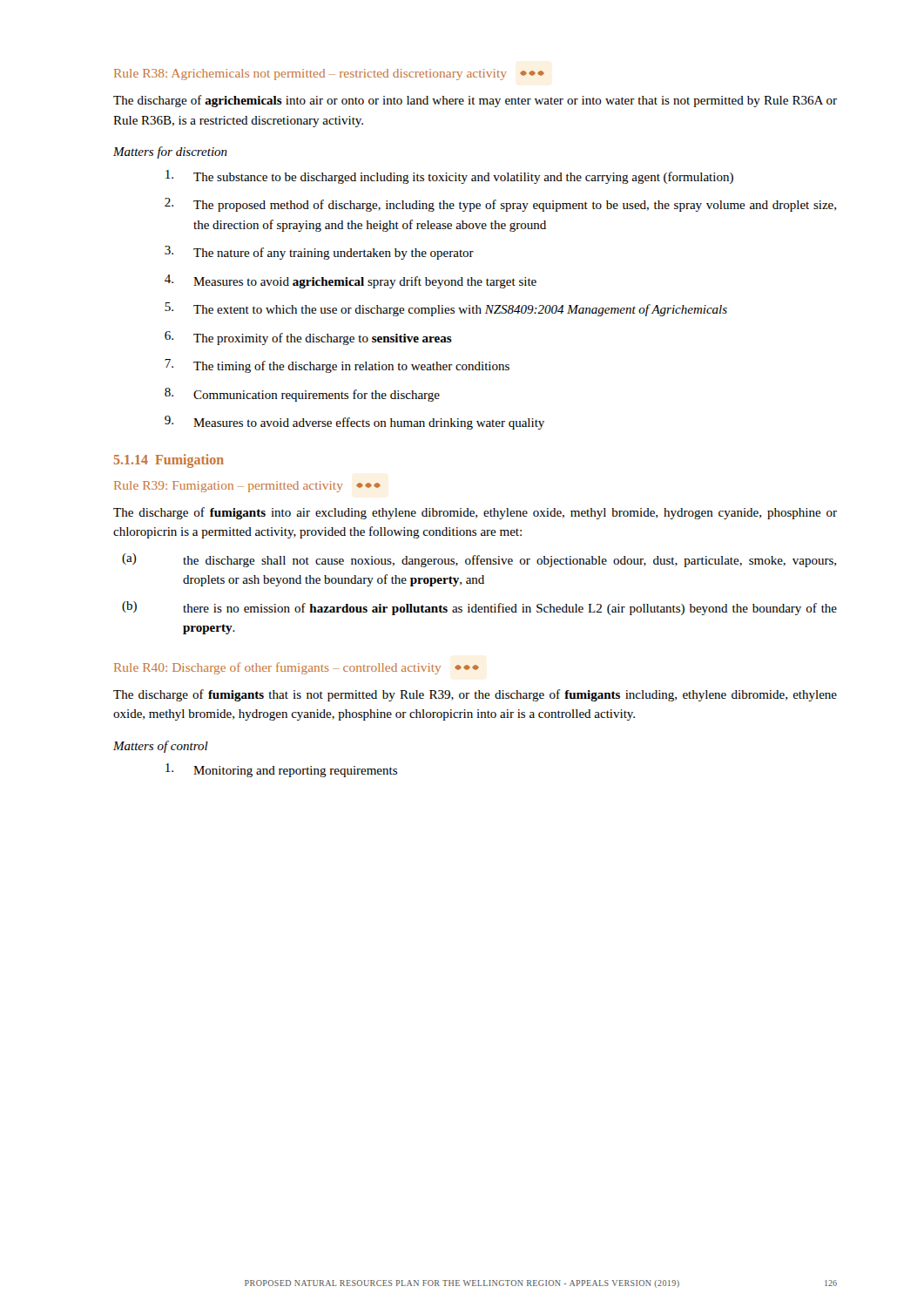Find "5.1.14 Fumigation" on this page
The width and height of the screenshot is (924, 1307).
pos(169,460)
